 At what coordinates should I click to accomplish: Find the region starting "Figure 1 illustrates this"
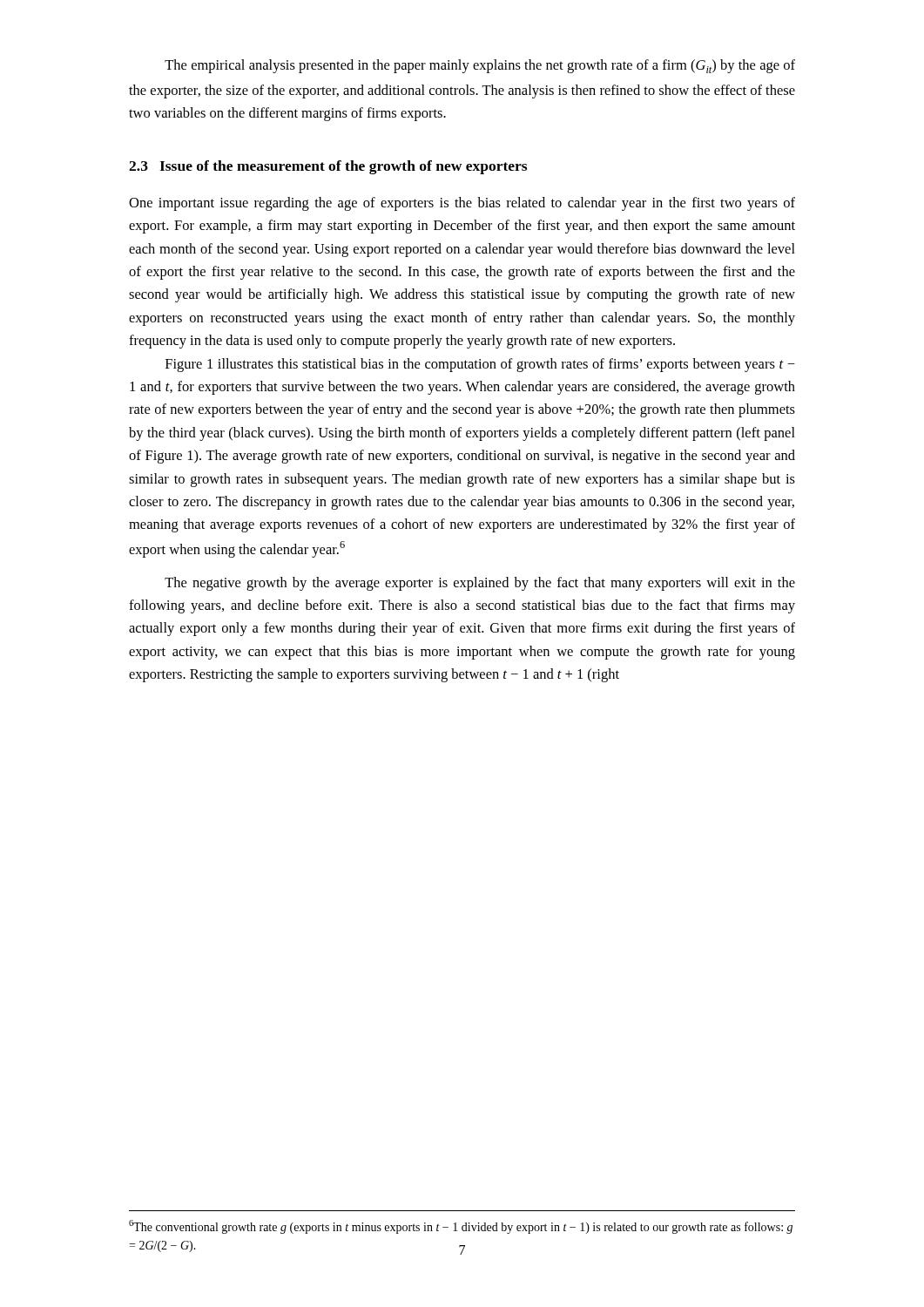(x=462, y=457)
